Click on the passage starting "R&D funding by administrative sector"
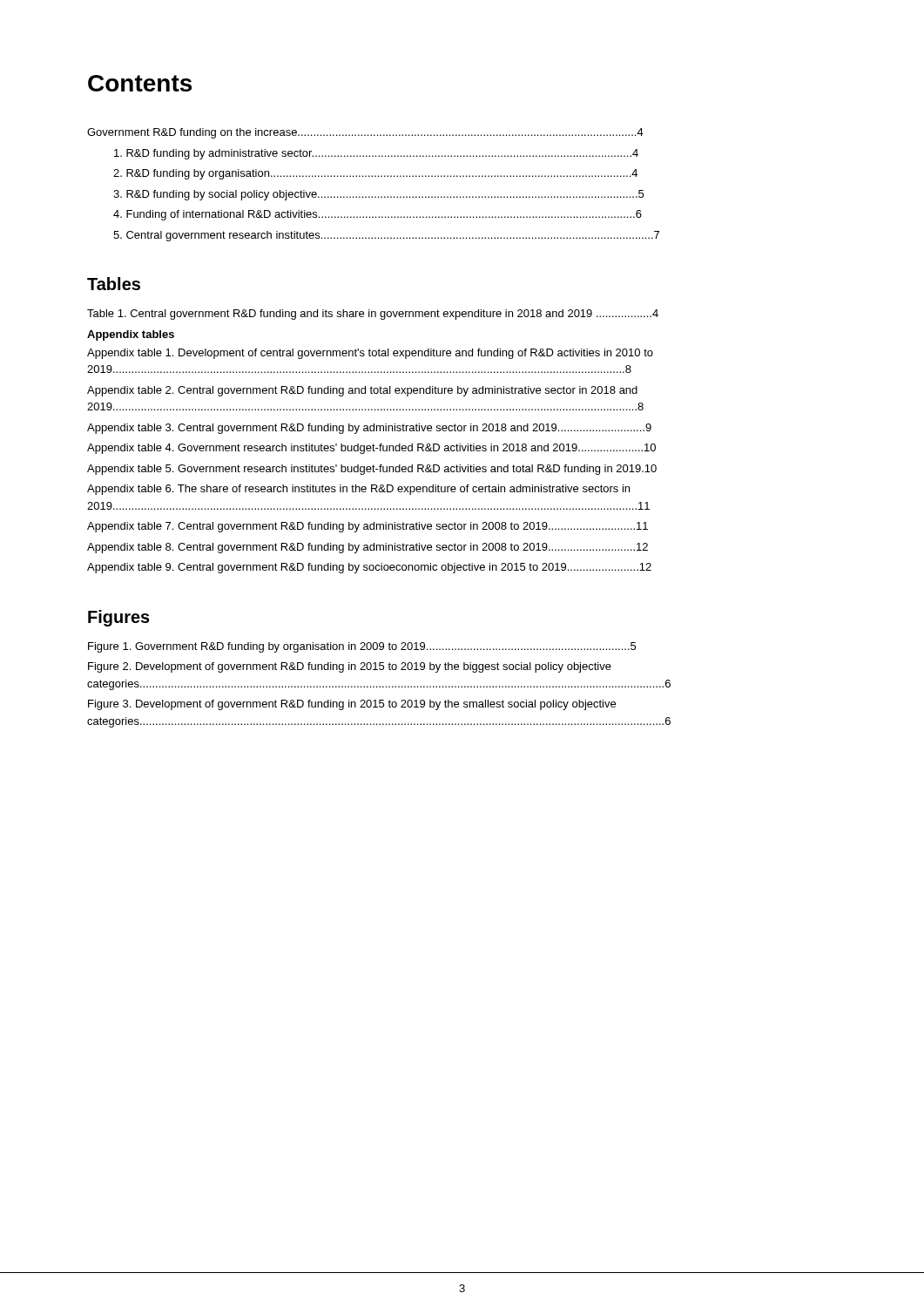Screen dimensions: 1307x924 pyautogui.click(x=475, y=153)
